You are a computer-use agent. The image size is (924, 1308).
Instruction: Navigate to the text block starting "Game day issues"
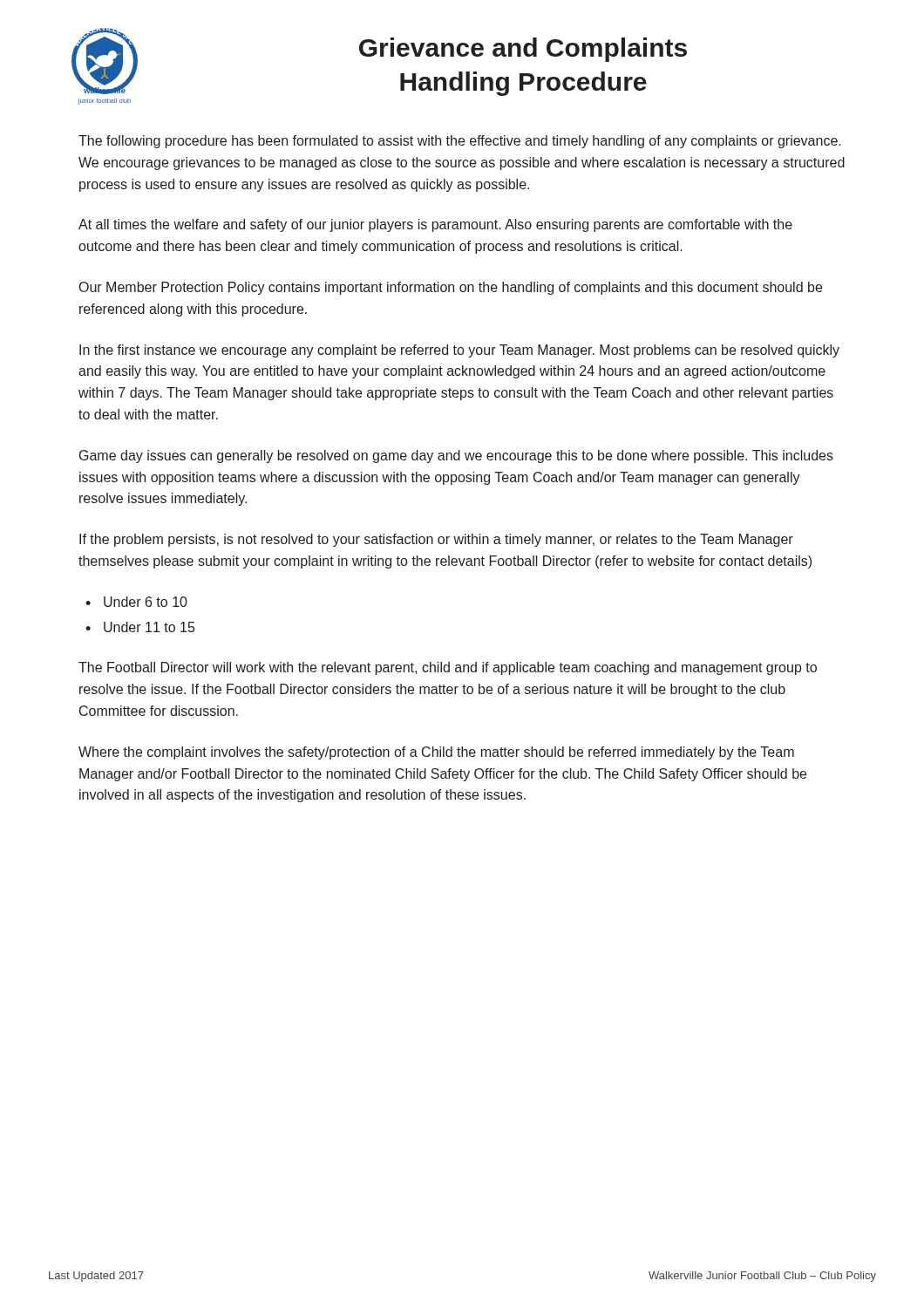(456, 477)
